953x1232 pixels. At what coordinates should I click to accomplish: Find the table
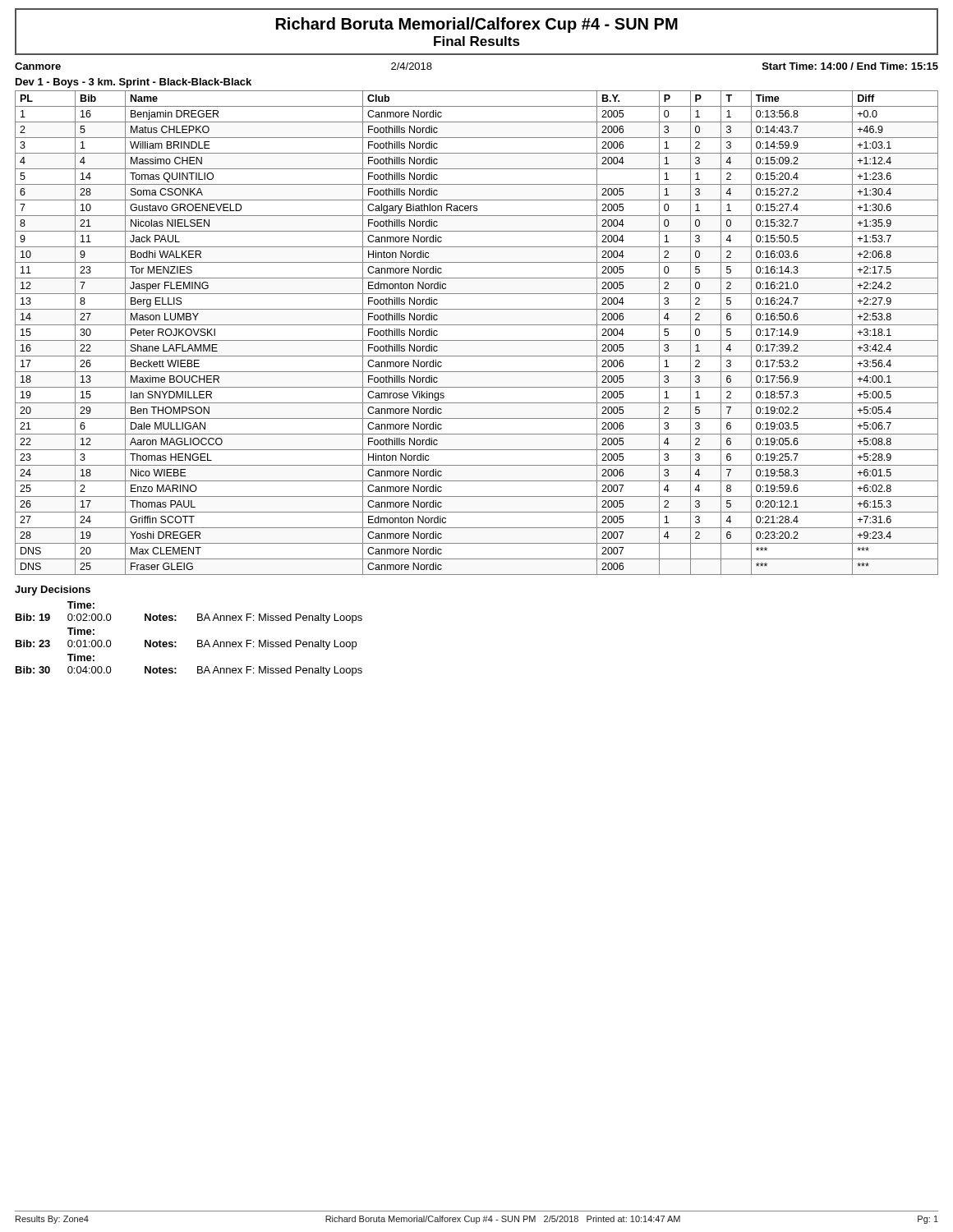pyautogui.click(x=476, y=333)
